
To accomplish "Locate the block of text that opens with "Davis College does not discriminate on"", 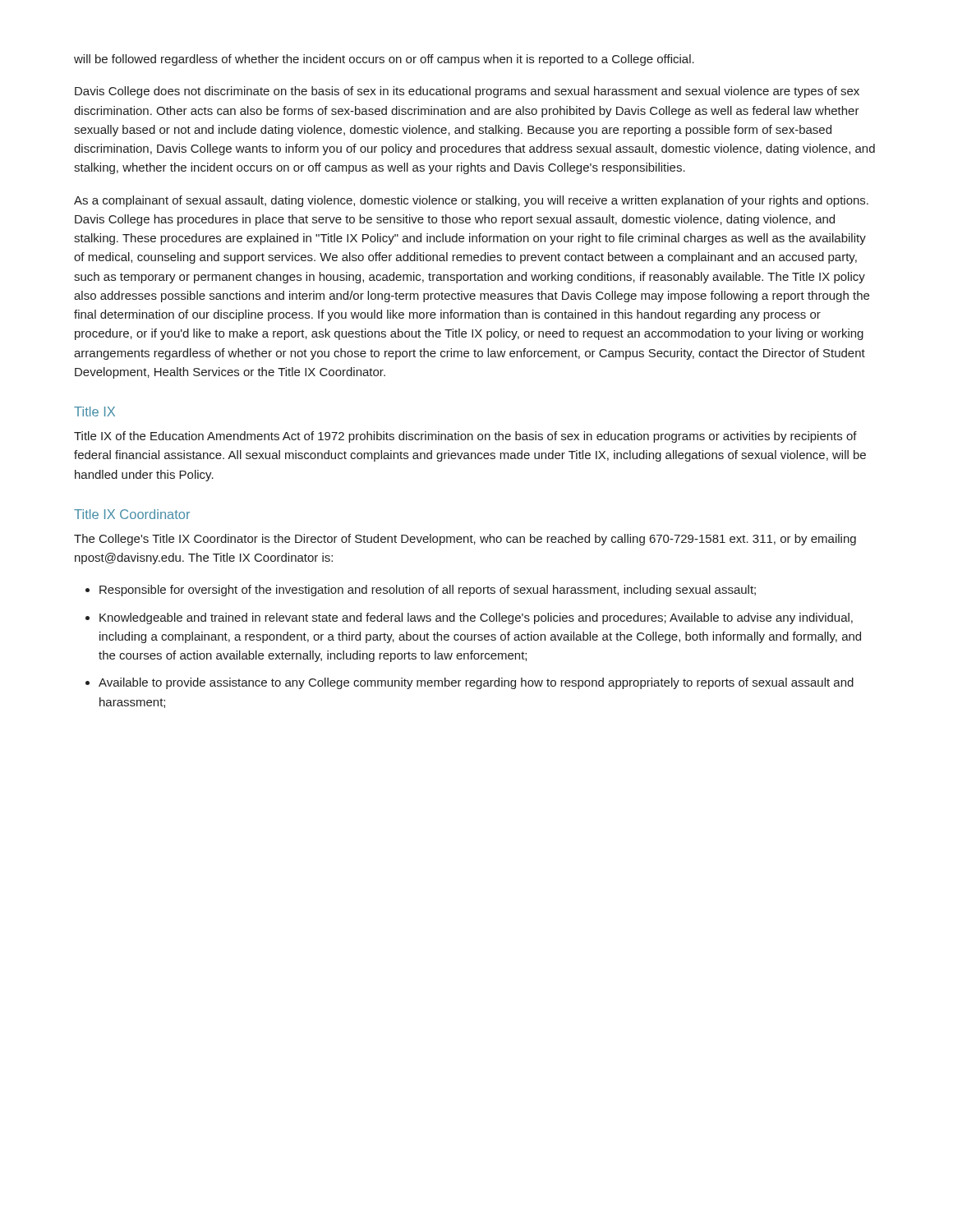I will (x=475, y=129).
